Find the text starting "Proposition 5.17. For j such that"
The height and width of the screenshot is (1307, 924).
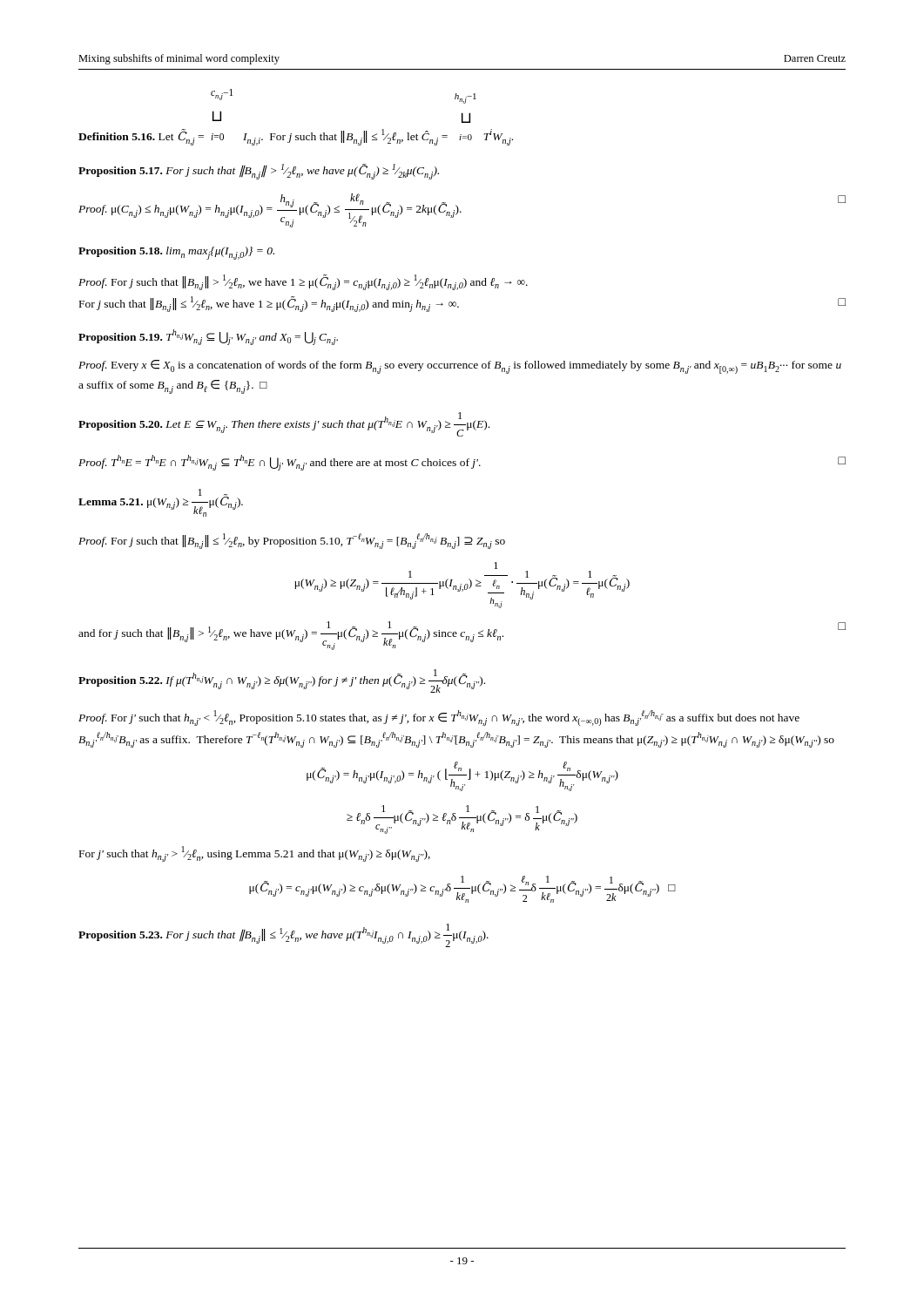259,170
